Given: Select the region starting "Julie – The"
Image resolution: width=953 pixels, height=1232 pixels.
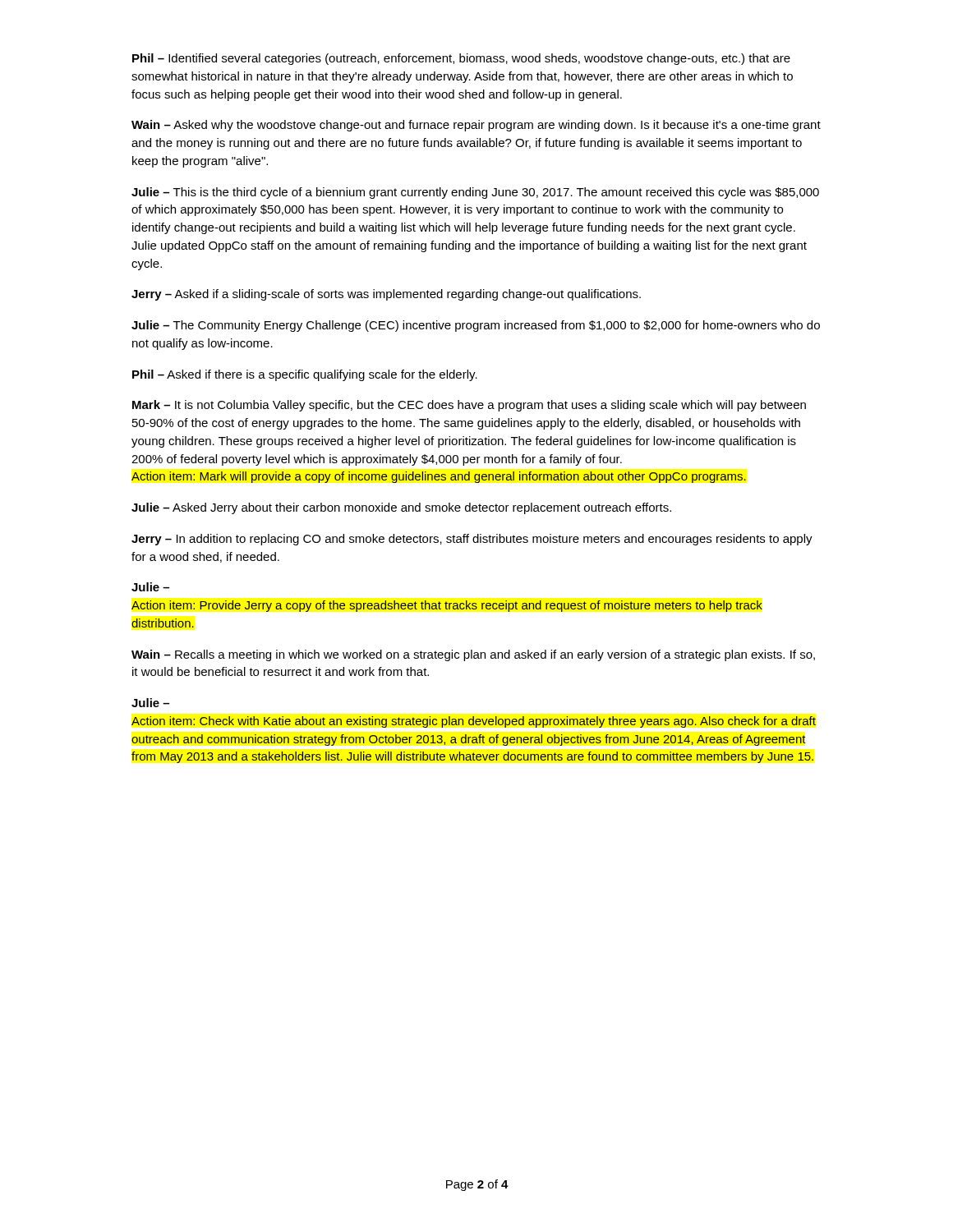Looking at the screenshot, I should point(476,334).
